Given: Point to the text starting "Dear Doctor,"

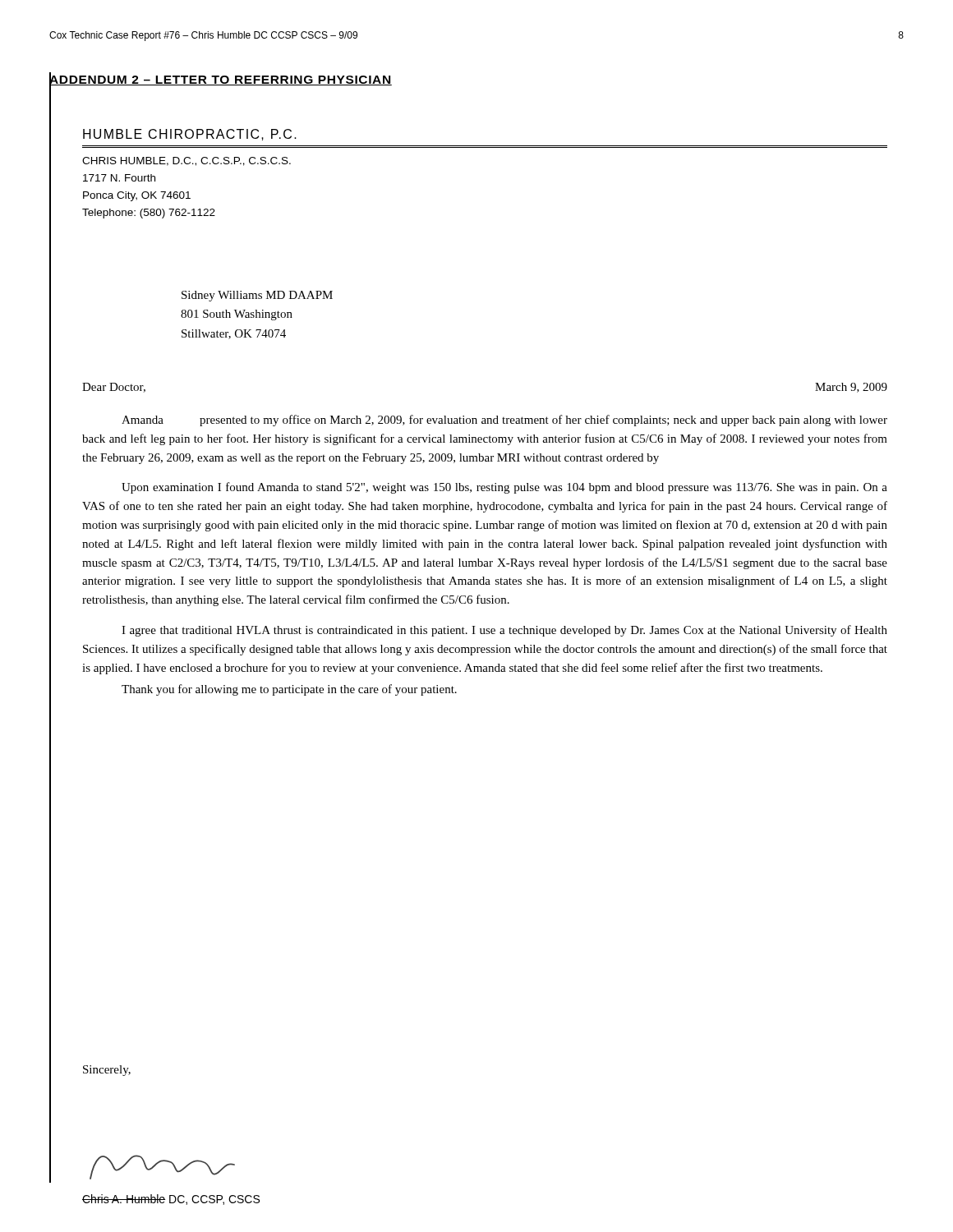Looking at the screenshot, I should click(114, 387).
